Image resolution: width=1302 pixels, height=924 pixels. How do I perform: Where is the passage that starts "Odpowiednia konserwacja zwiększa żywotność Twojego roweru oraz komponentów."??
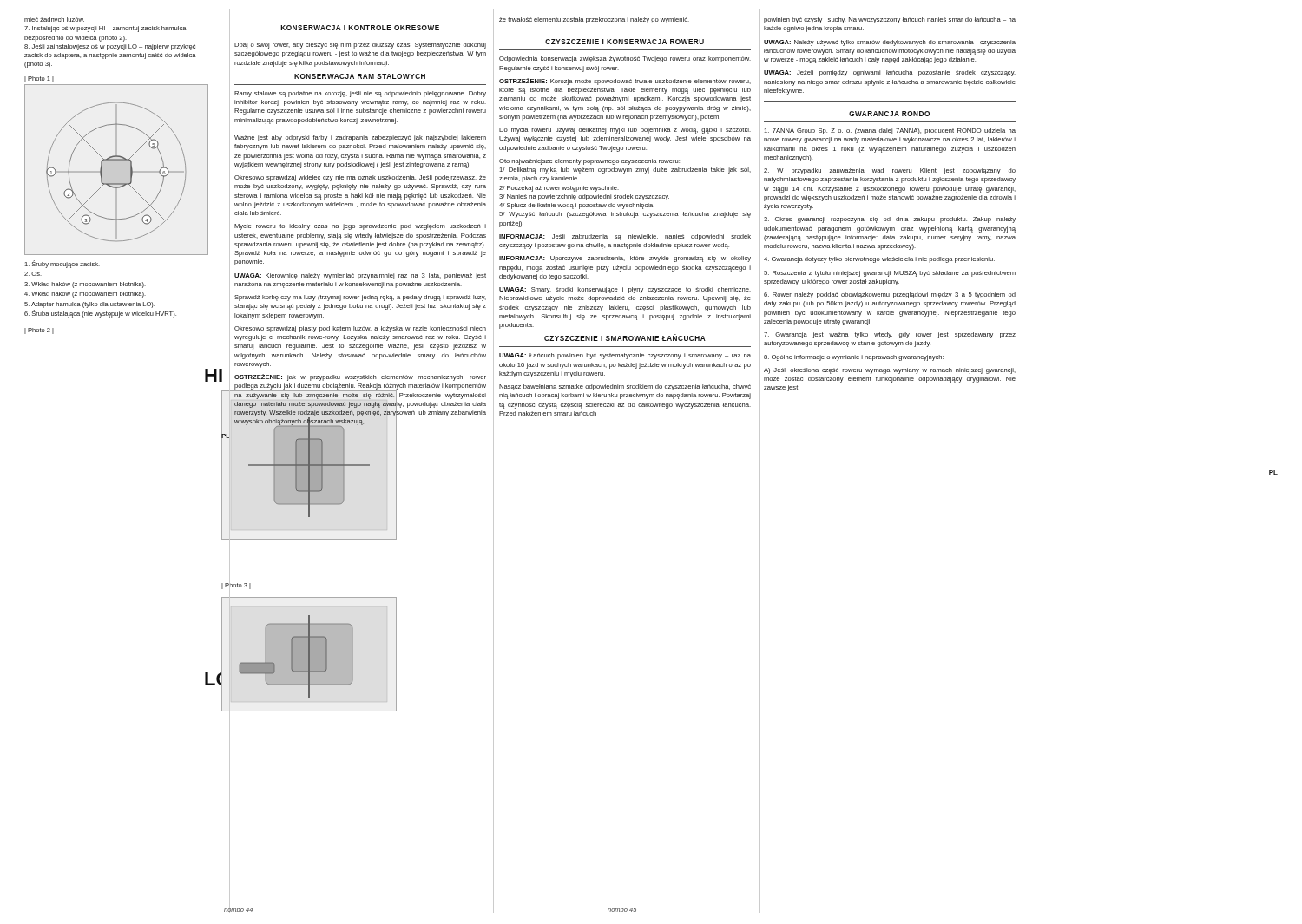(x=625, y=63)
